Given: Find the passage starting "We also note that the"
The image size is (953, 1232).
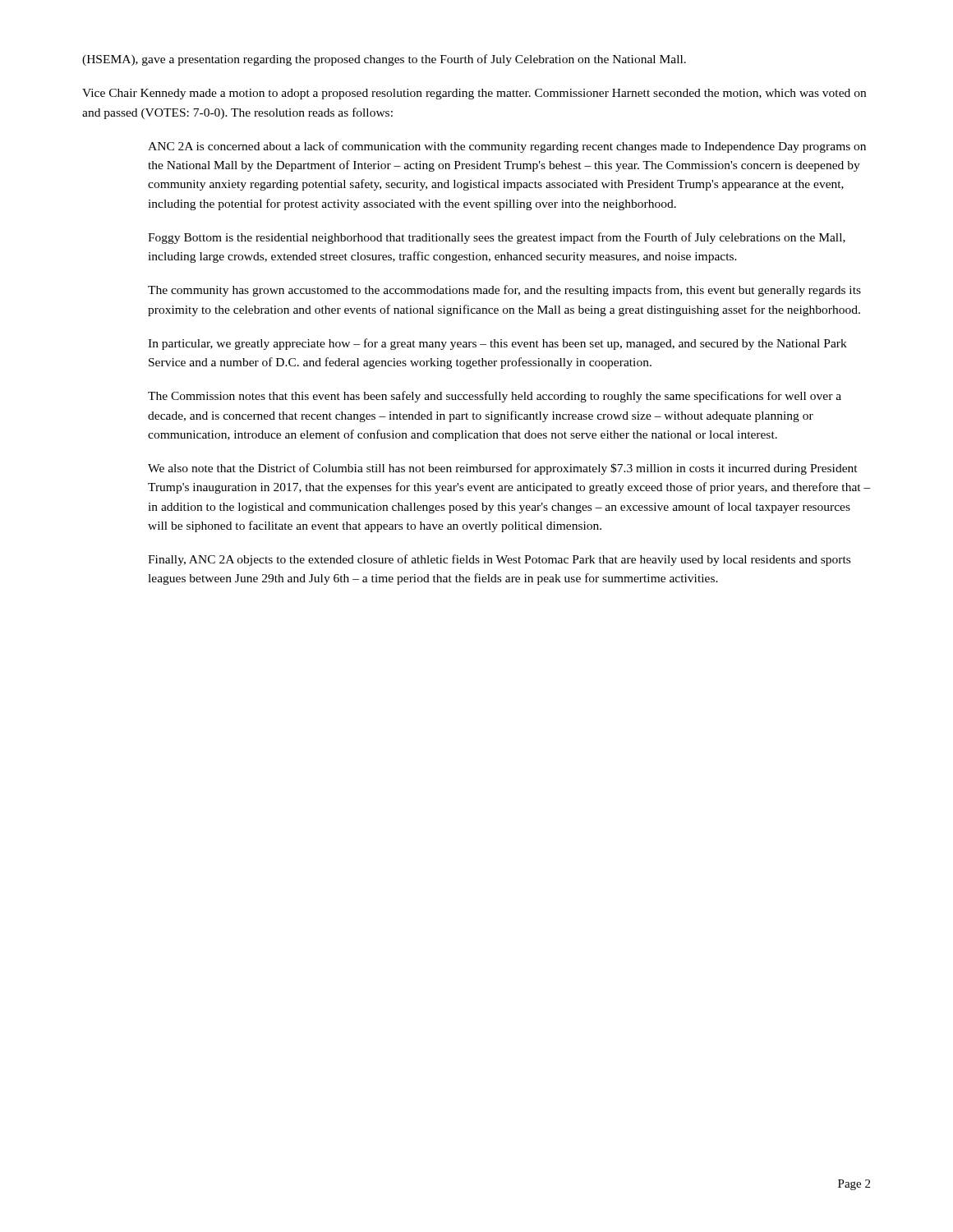Looking at the screenshot, I should (x=509, y=496).
